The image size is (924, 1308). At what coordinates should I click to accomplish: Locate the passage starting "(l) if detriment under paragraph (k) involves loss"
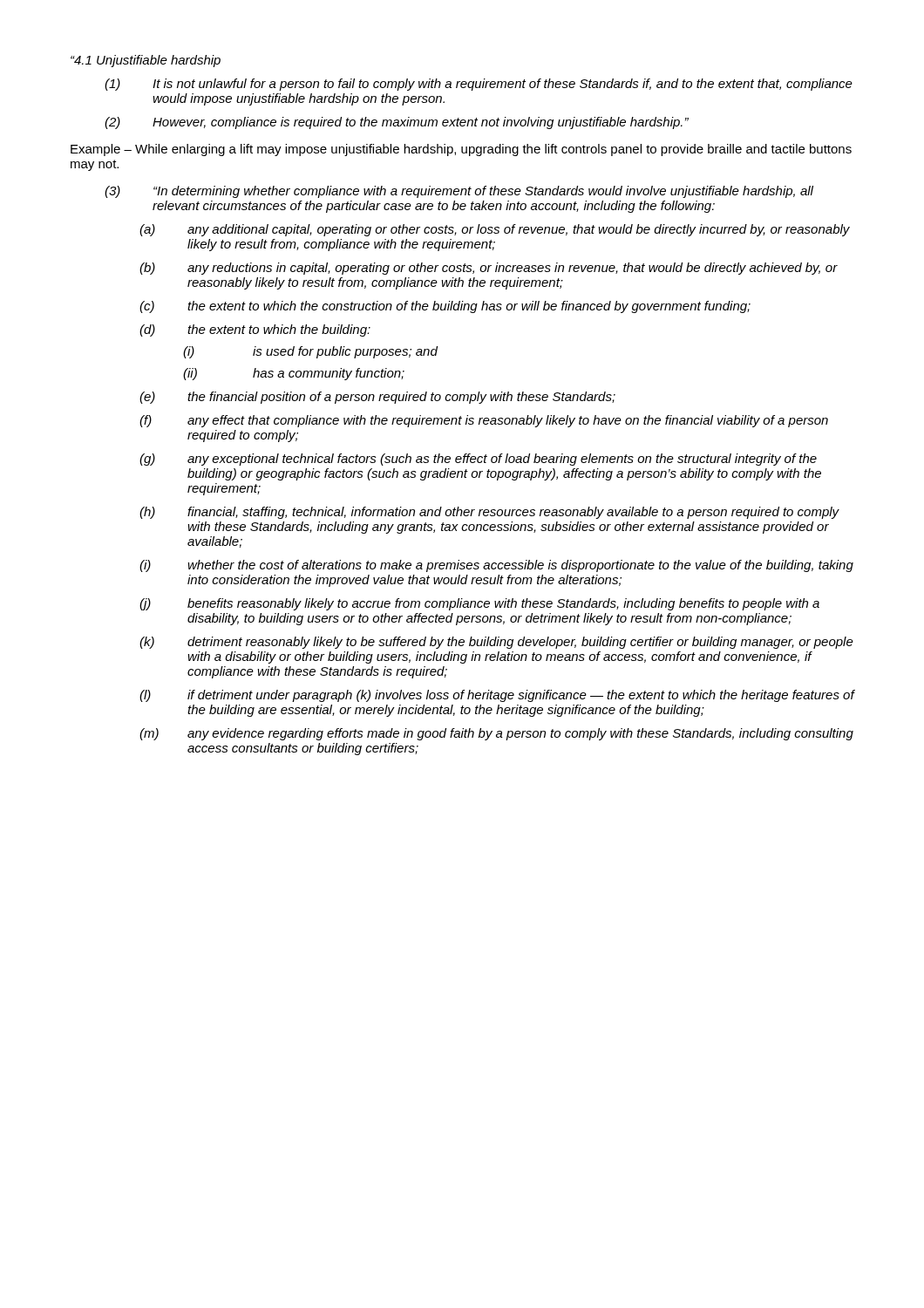pos(497,702)
